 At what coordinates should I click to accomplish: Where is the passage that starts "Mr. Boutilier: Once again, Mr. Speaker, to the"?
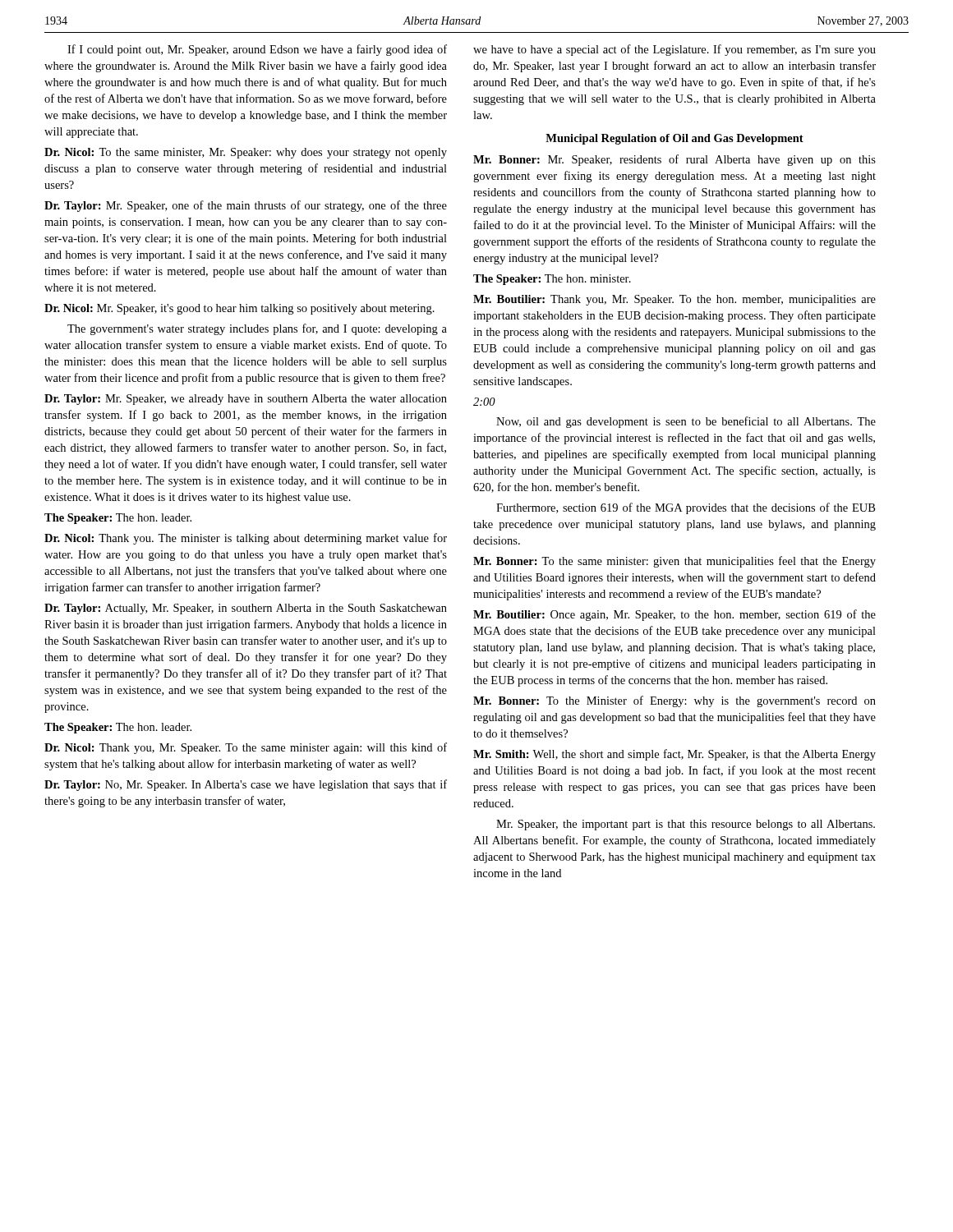point(675,647)
